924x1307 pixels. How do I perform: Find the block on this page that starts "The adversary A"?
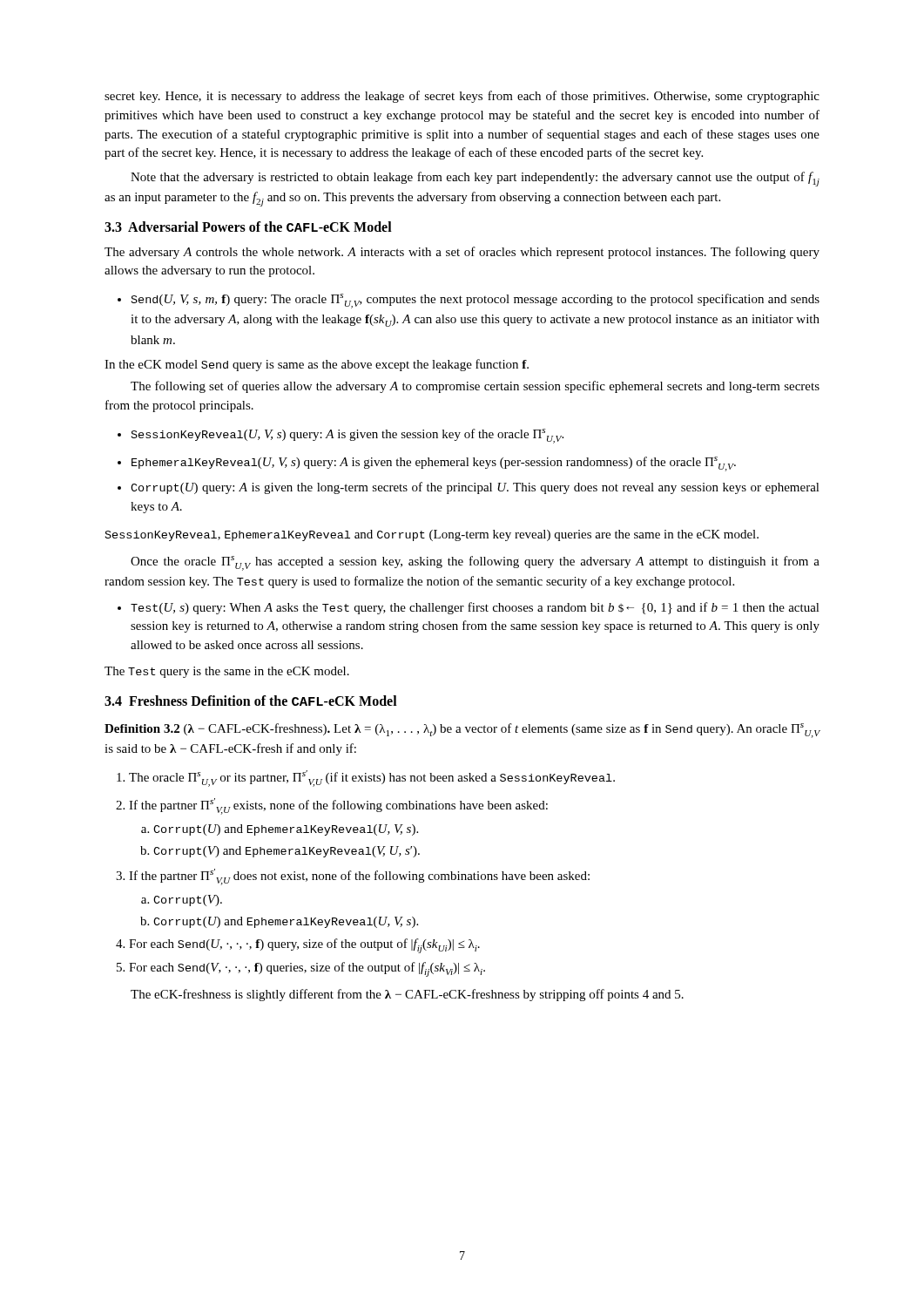[x=462, y=262]
